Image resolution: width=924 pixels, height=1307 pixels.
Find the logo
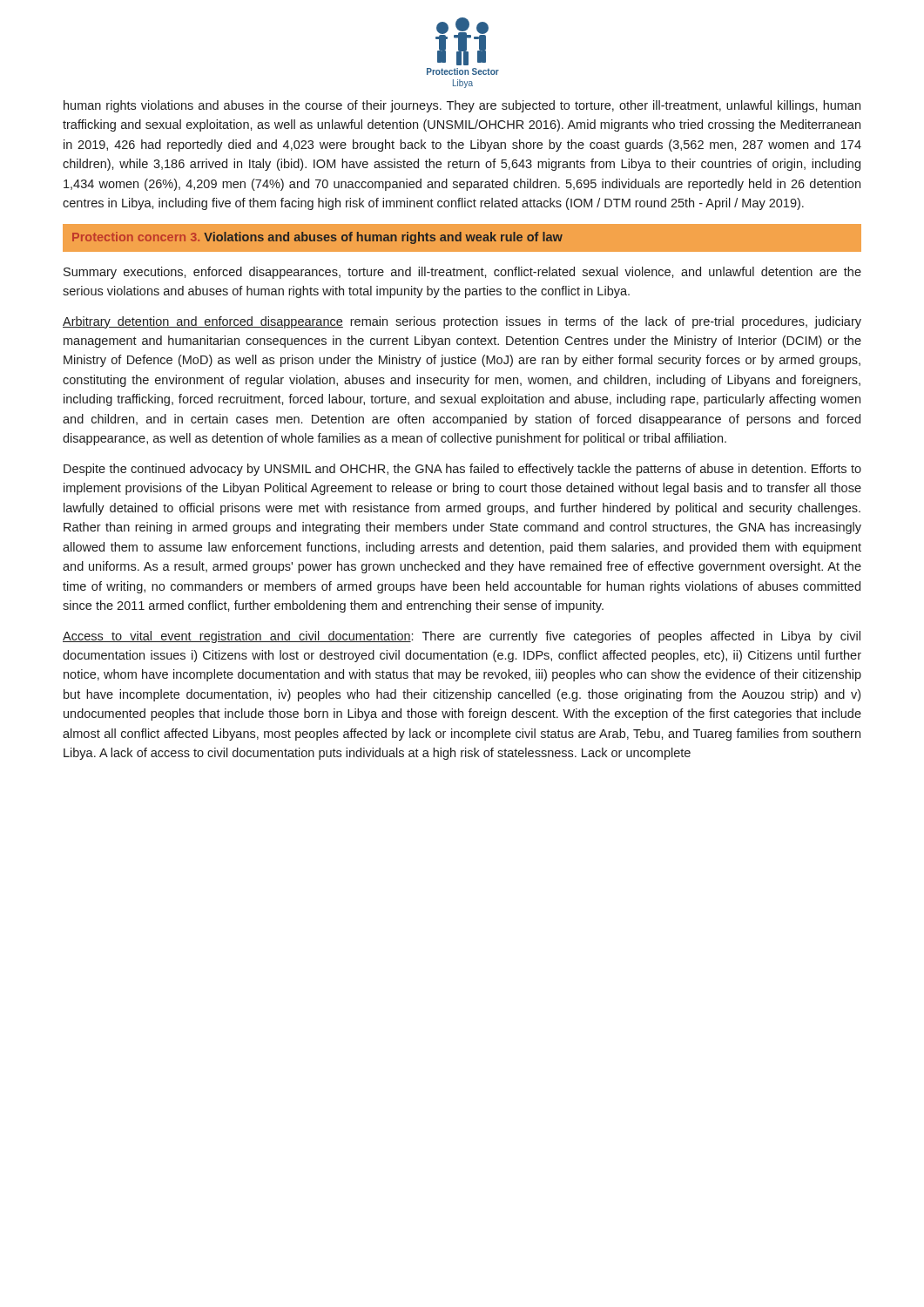[x=462, y=56]
